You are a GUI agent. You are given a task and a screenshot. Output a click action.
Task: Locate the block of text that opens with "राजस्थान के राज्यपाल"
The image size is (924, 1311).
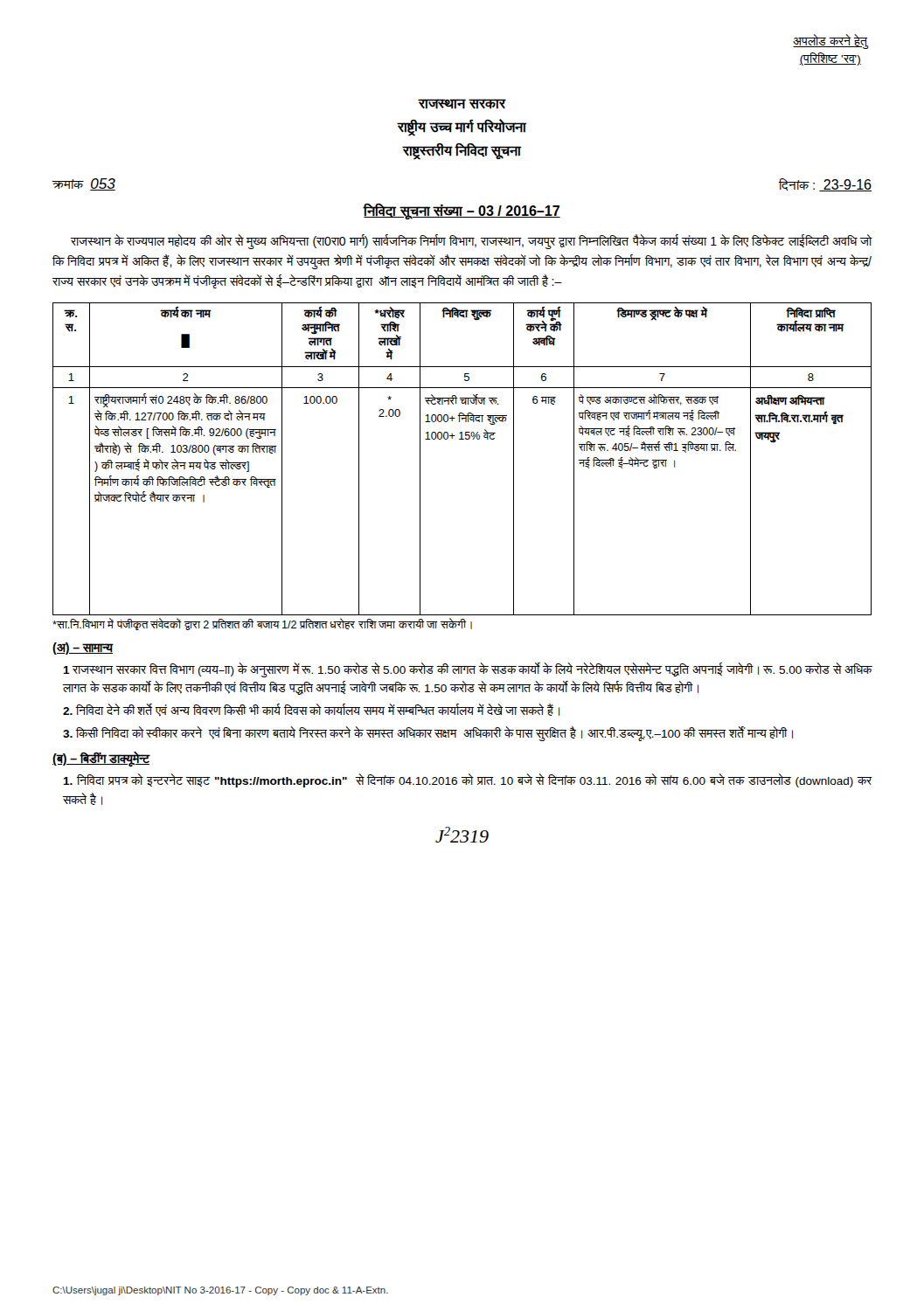click(x=462, y=261)
